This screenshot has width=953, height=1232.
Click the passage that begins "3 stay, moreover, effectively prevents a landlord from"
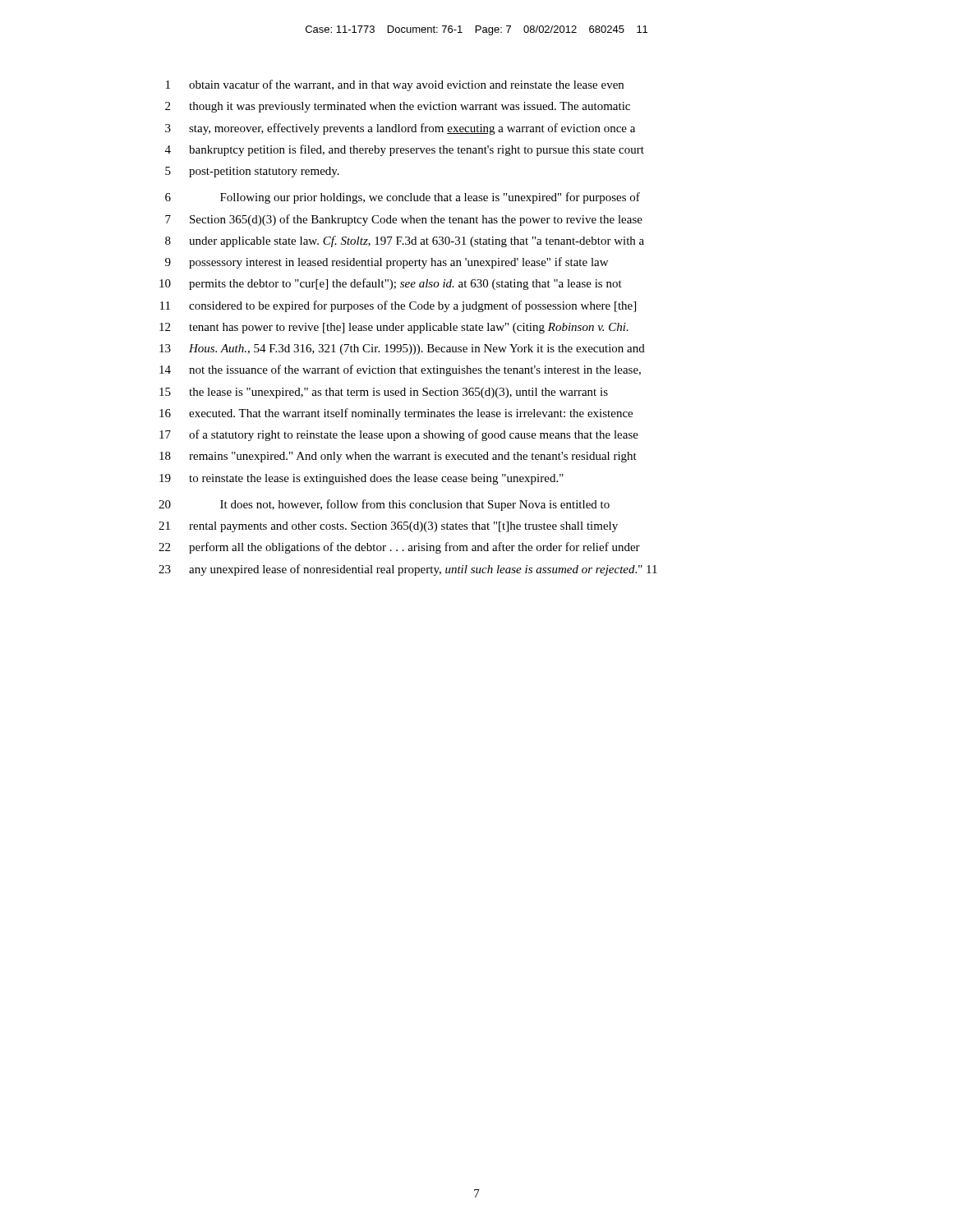(476, 128)
